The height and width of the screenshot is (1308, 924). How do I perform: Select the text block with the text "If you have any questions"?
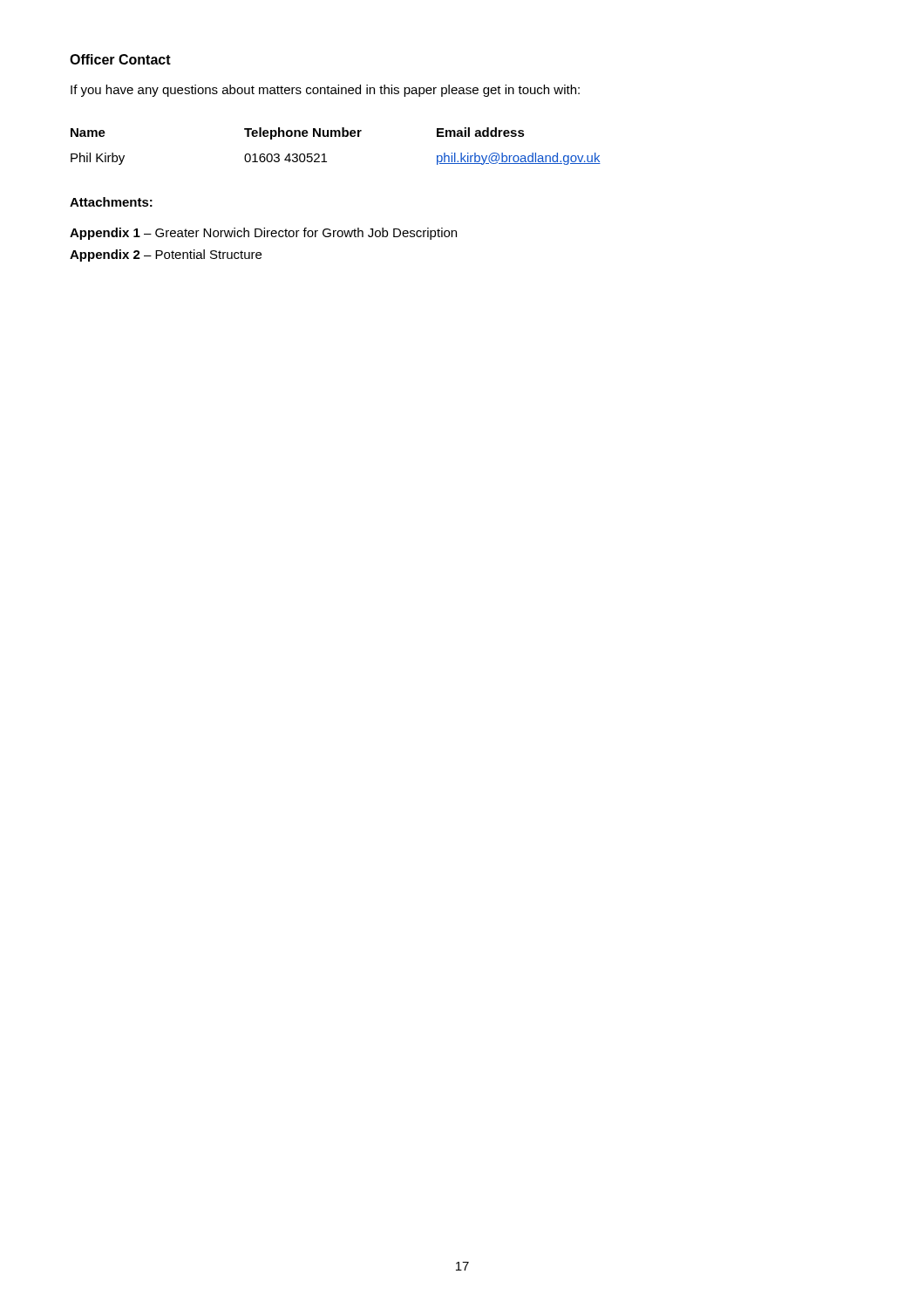(325, 89)
